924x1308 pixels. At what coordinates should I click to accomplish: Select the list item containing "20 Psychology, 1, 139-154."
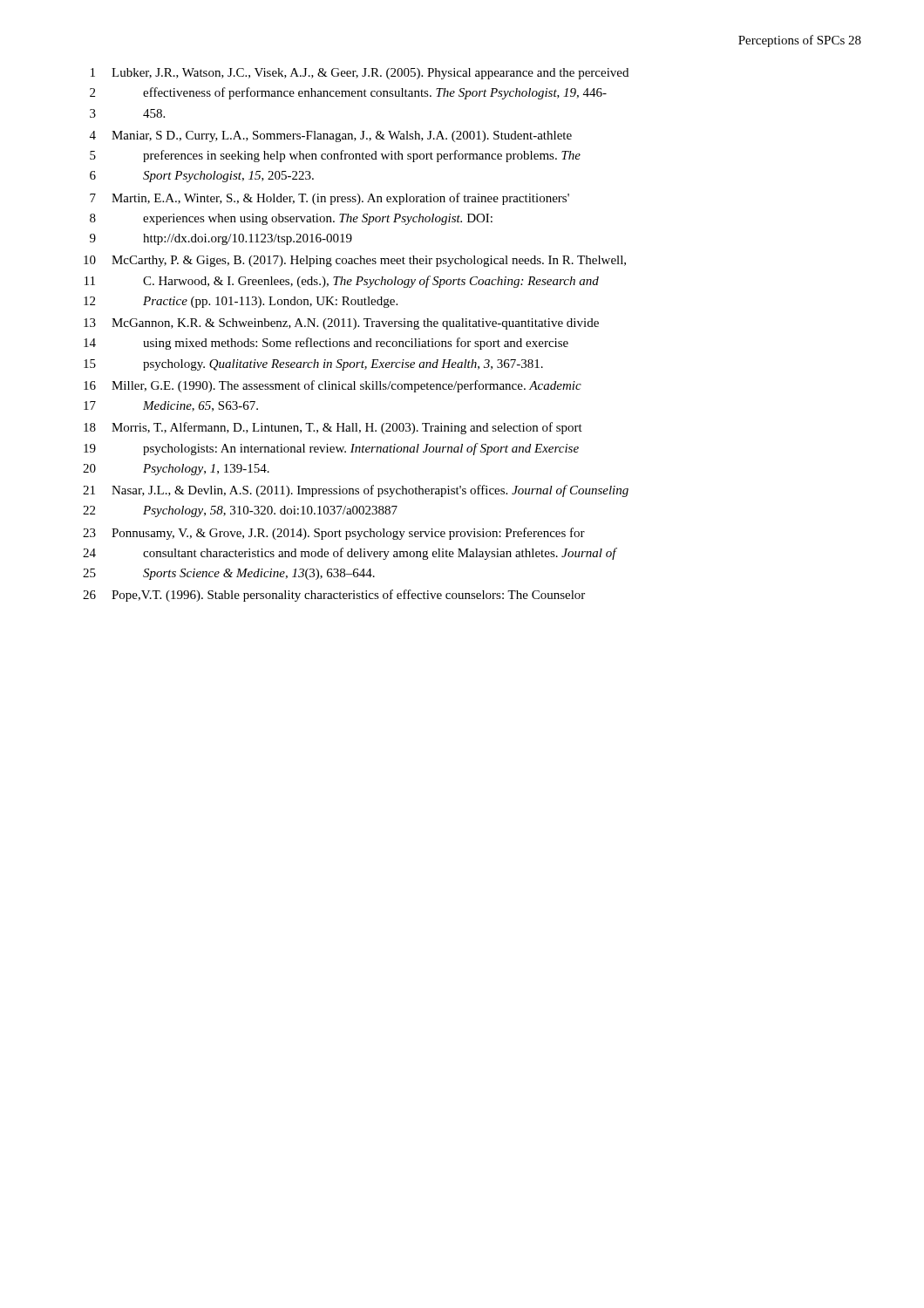(x=176, y=470)
